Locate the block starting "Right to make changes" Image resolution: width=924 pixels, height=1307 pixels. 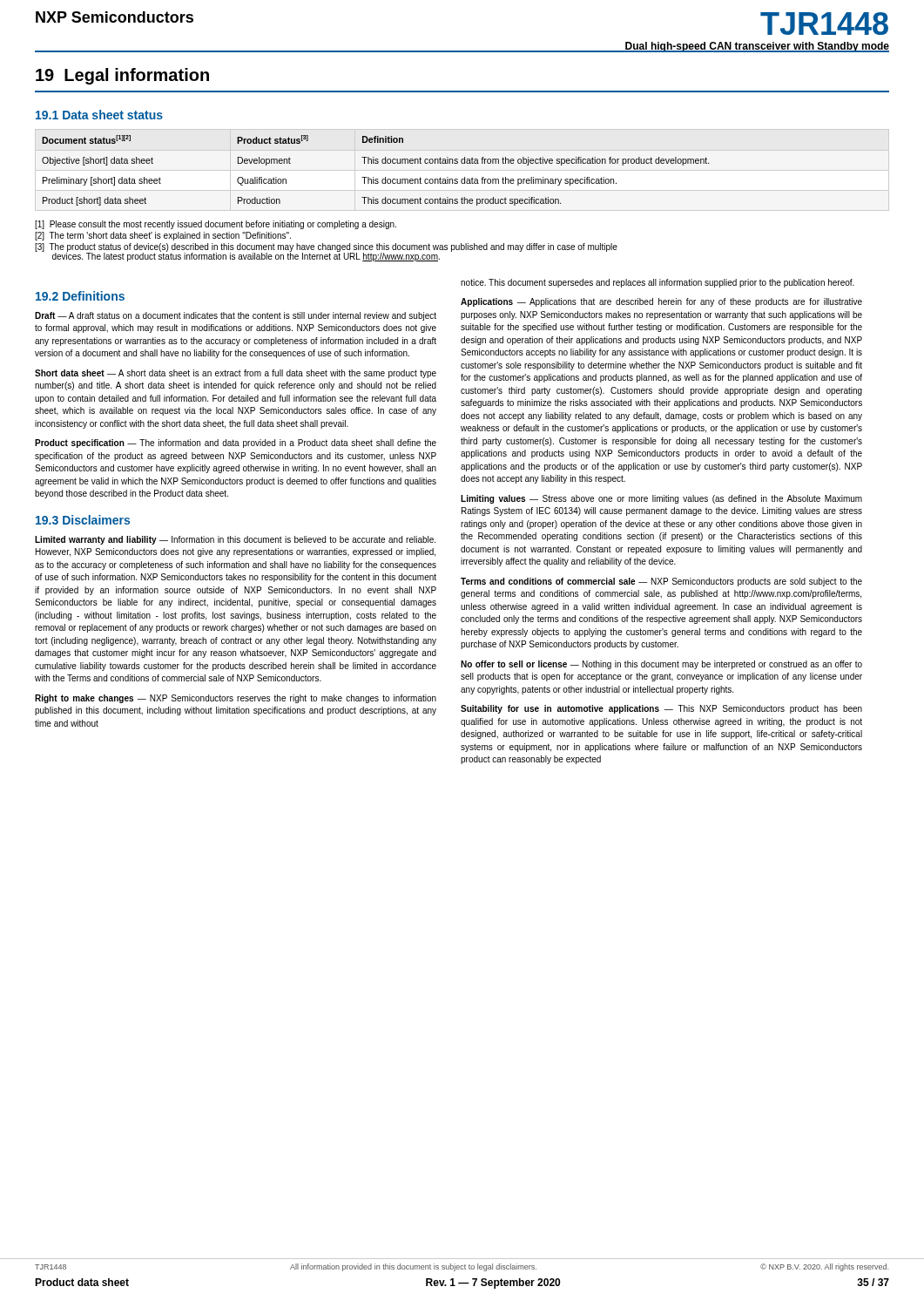tap(236, 711)
